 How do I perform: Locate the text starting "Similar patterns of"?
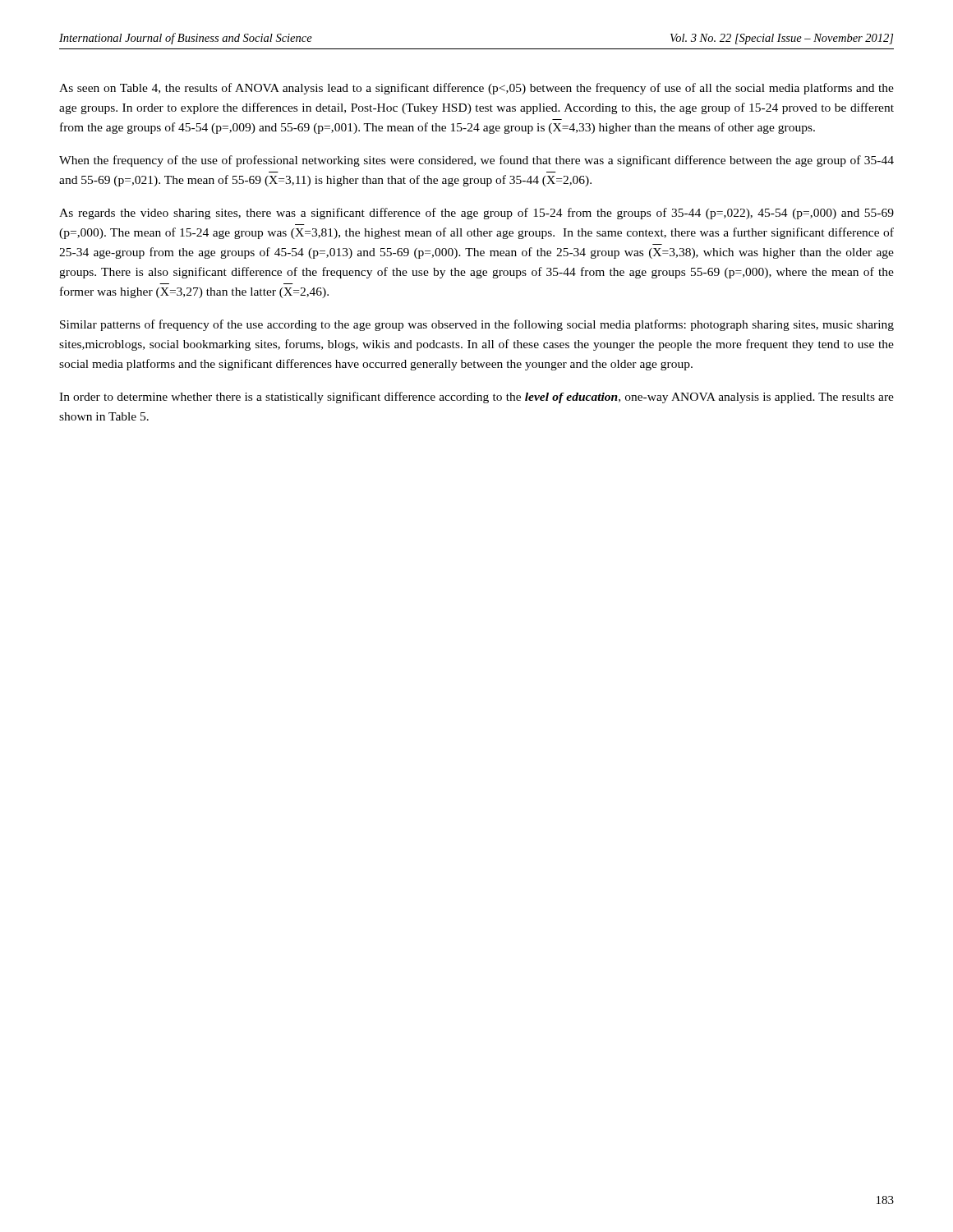click(x=476, y=344)
